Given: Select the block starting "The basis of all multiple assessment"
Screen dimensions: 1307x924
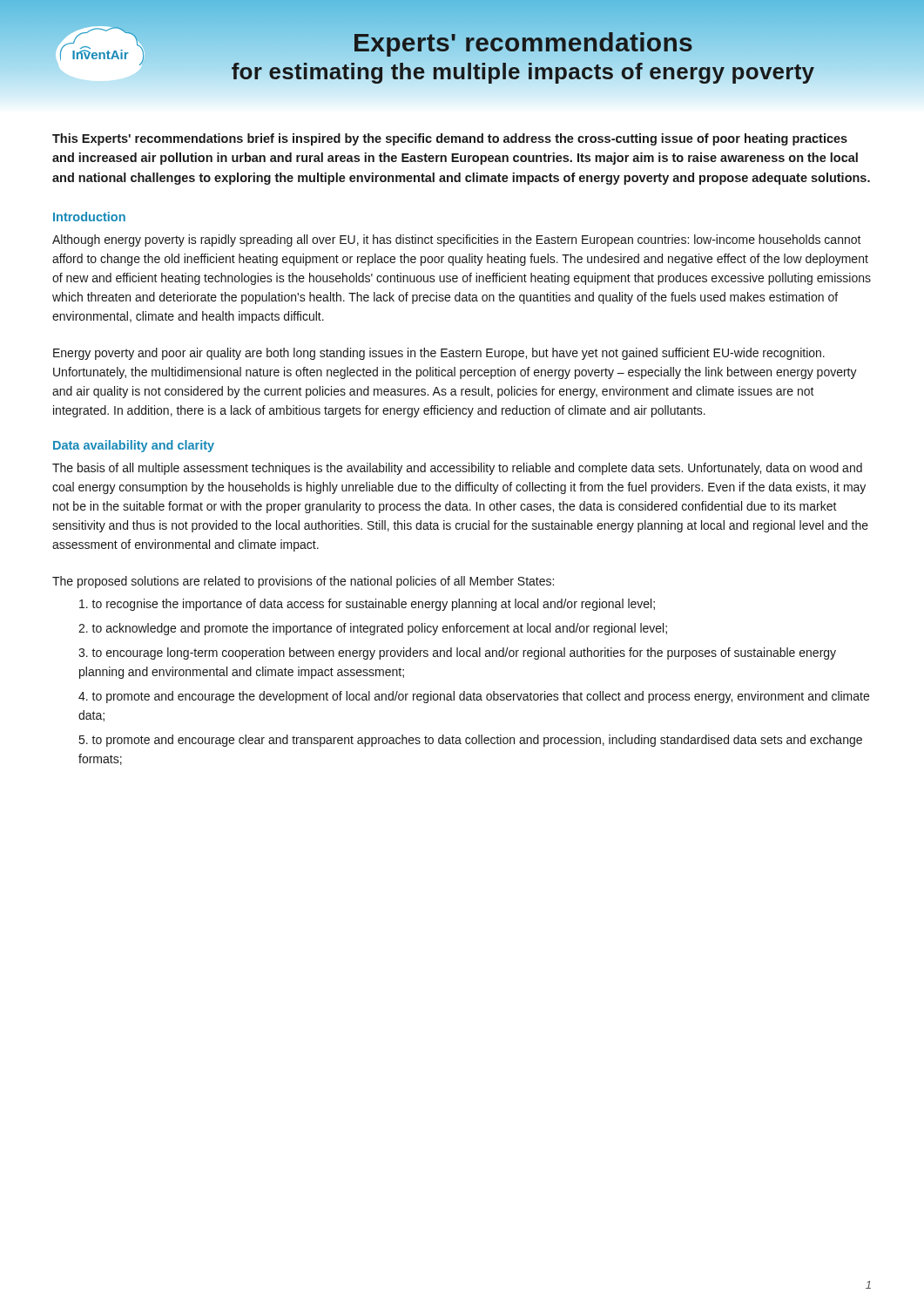Looking at the screenshot, I should pyautogui.click(x=460, y=506).
